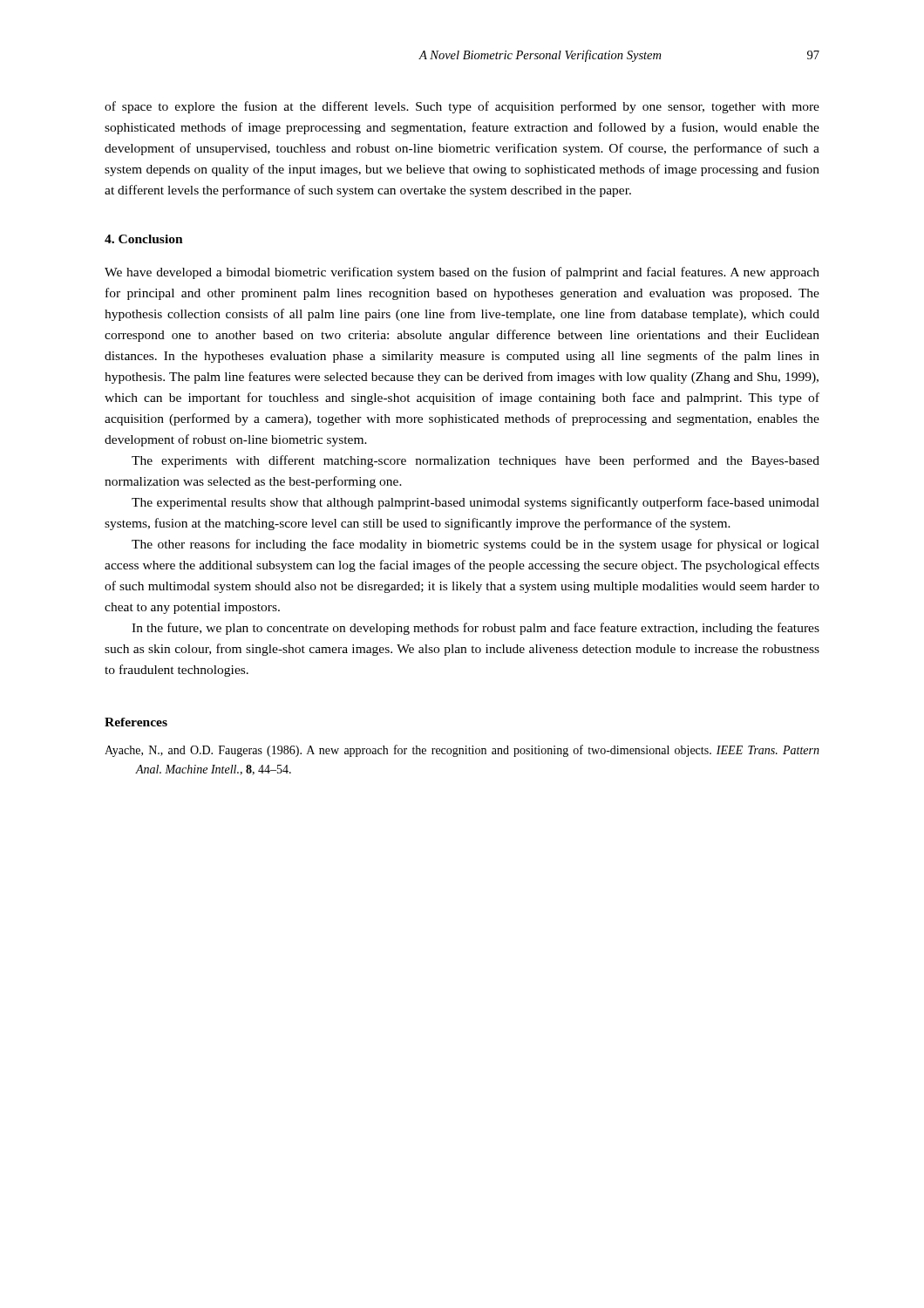
Task: Locate the text block containing "Ayache, N., and O.D."
Action: pyautogui.click(x=462, y=760)
